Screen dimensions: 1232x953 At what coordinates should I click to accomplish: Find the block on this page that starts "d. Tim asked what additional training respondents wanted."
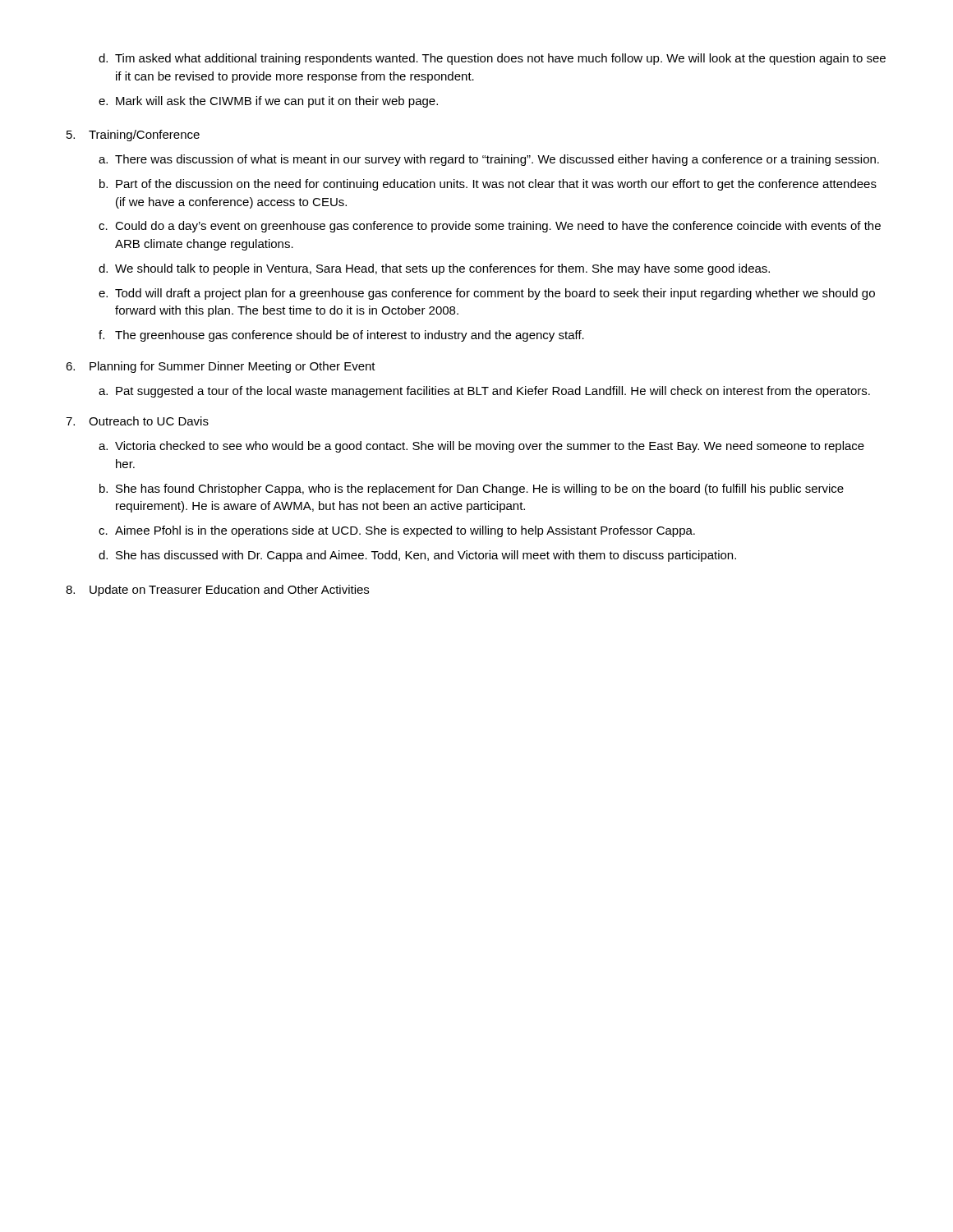tap(476, 67)
